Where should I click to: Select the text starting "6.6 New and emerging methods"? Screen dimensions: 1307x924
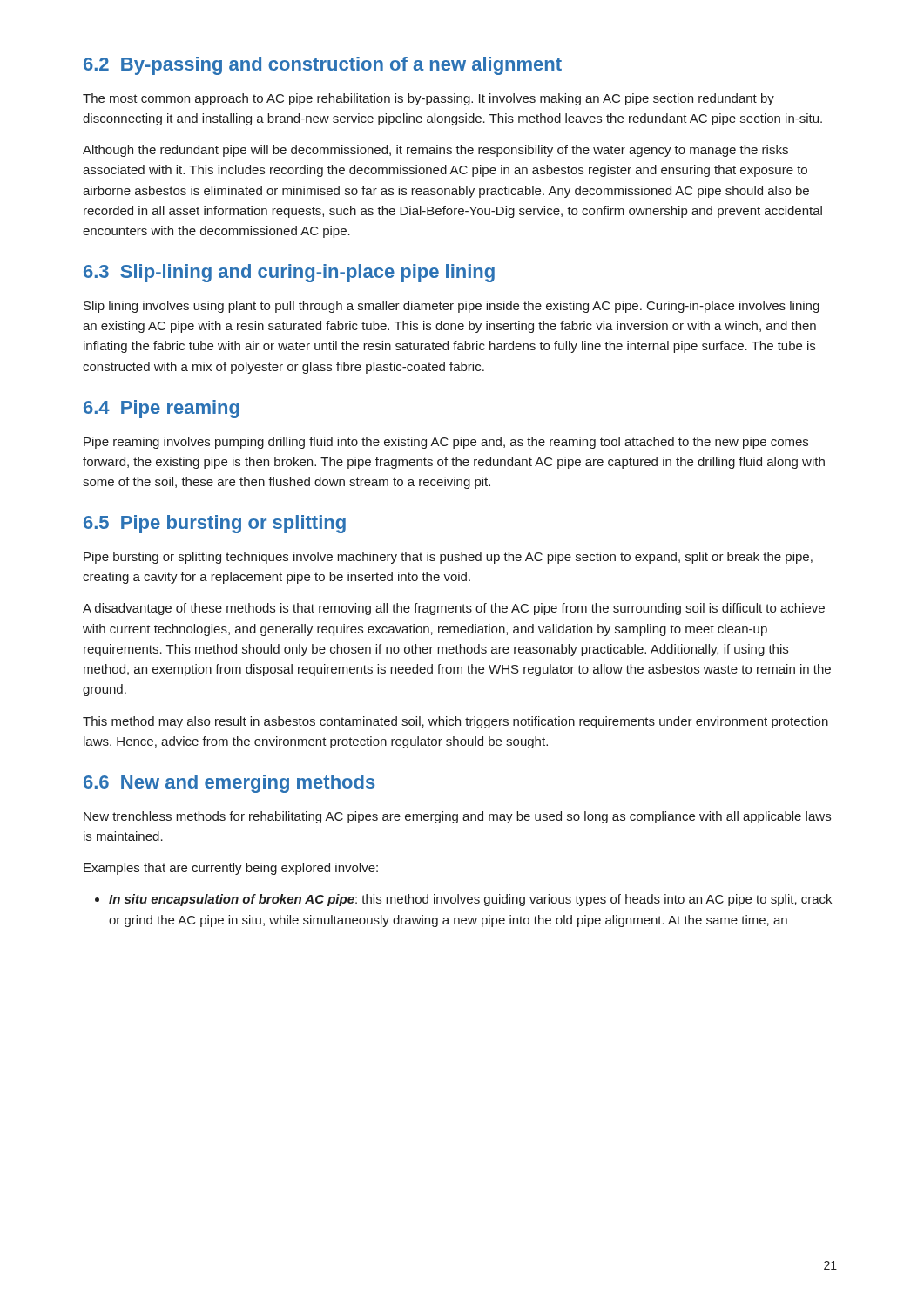229,784
